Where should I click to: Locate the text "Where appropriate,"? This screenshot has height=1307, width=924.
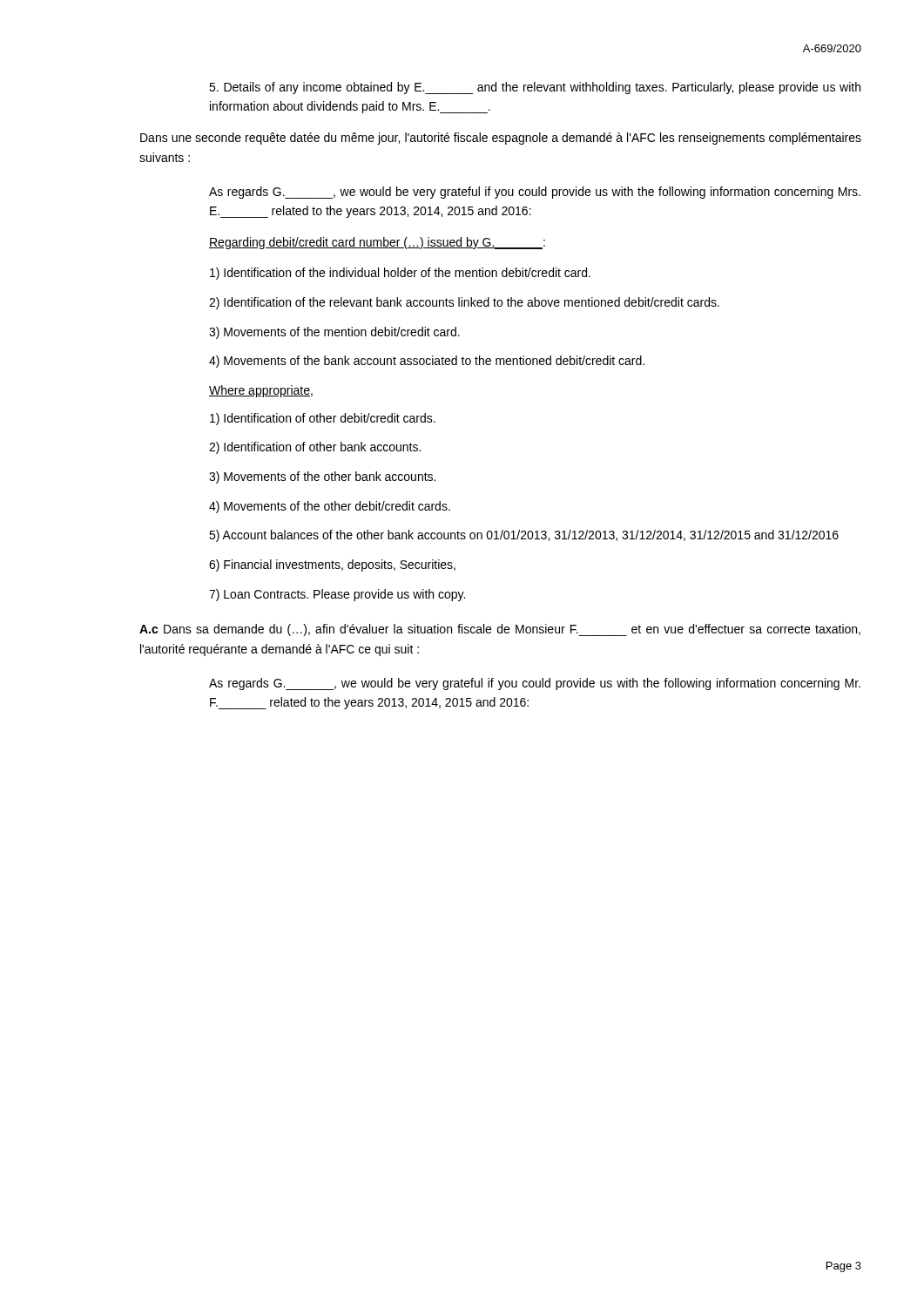point(261,390)
